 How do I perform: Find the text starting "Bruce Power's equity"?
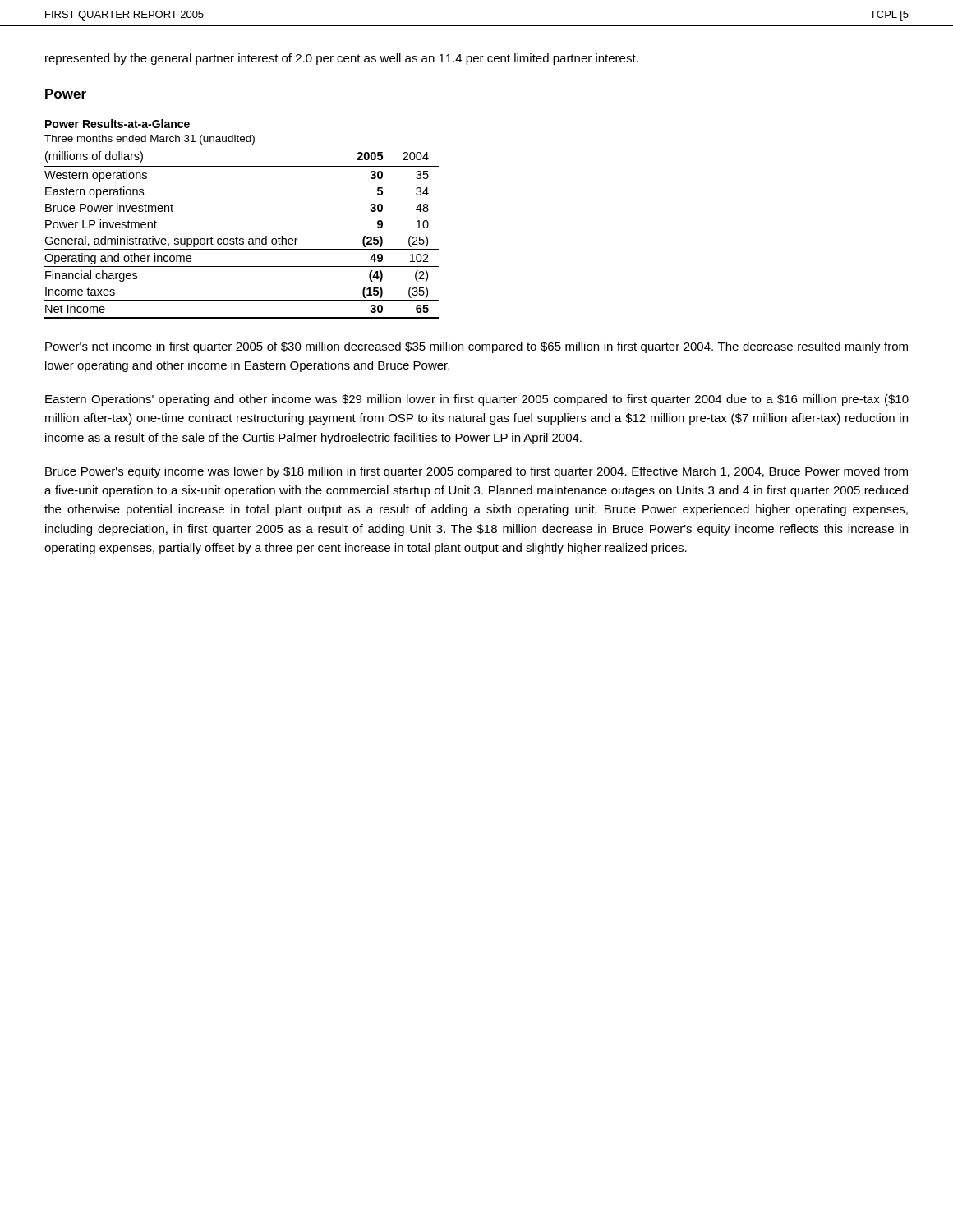(x=476, y=509)
